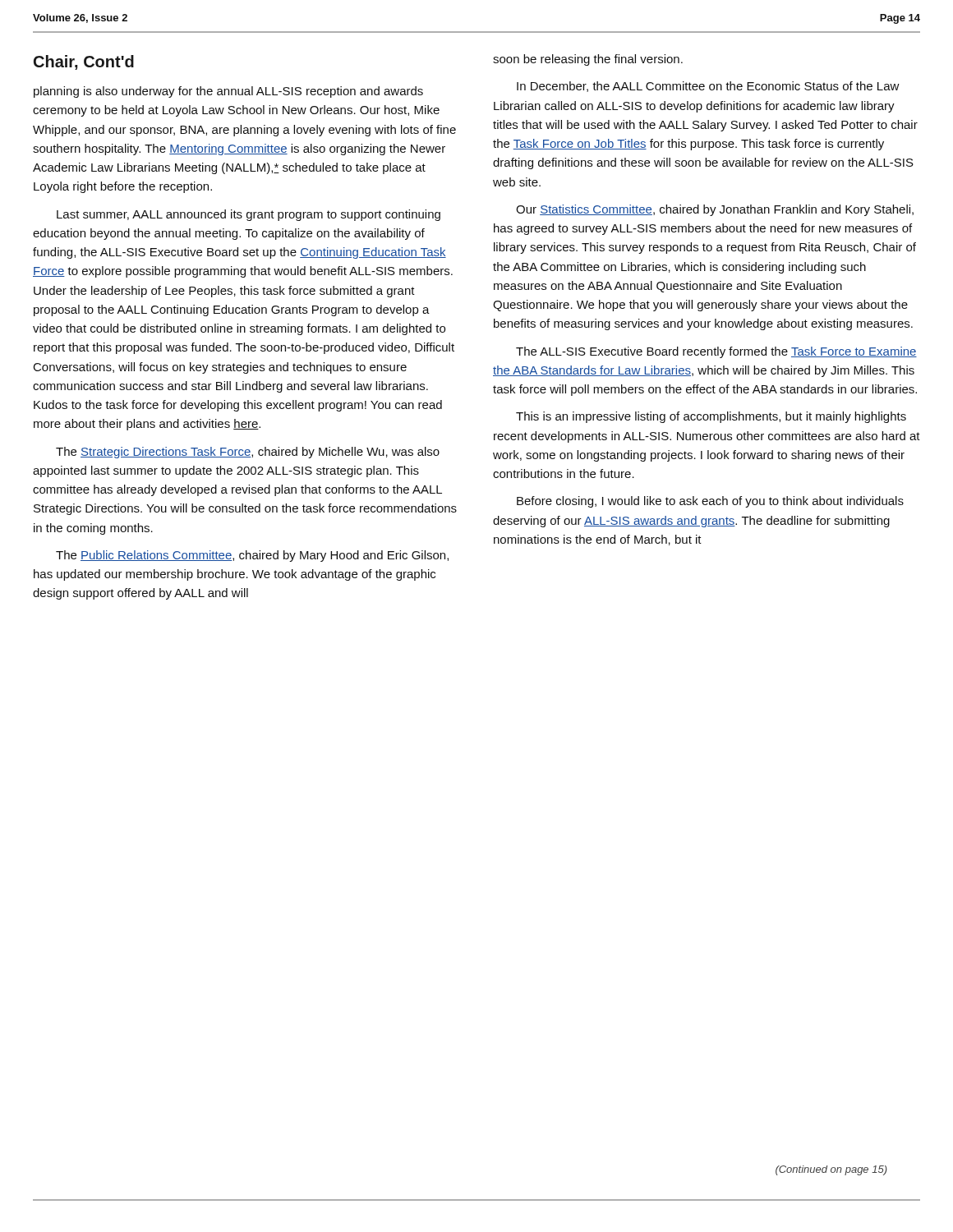
Task: Locate the text block starting "soon be releasing the final version."
Action: pos(588,60)
